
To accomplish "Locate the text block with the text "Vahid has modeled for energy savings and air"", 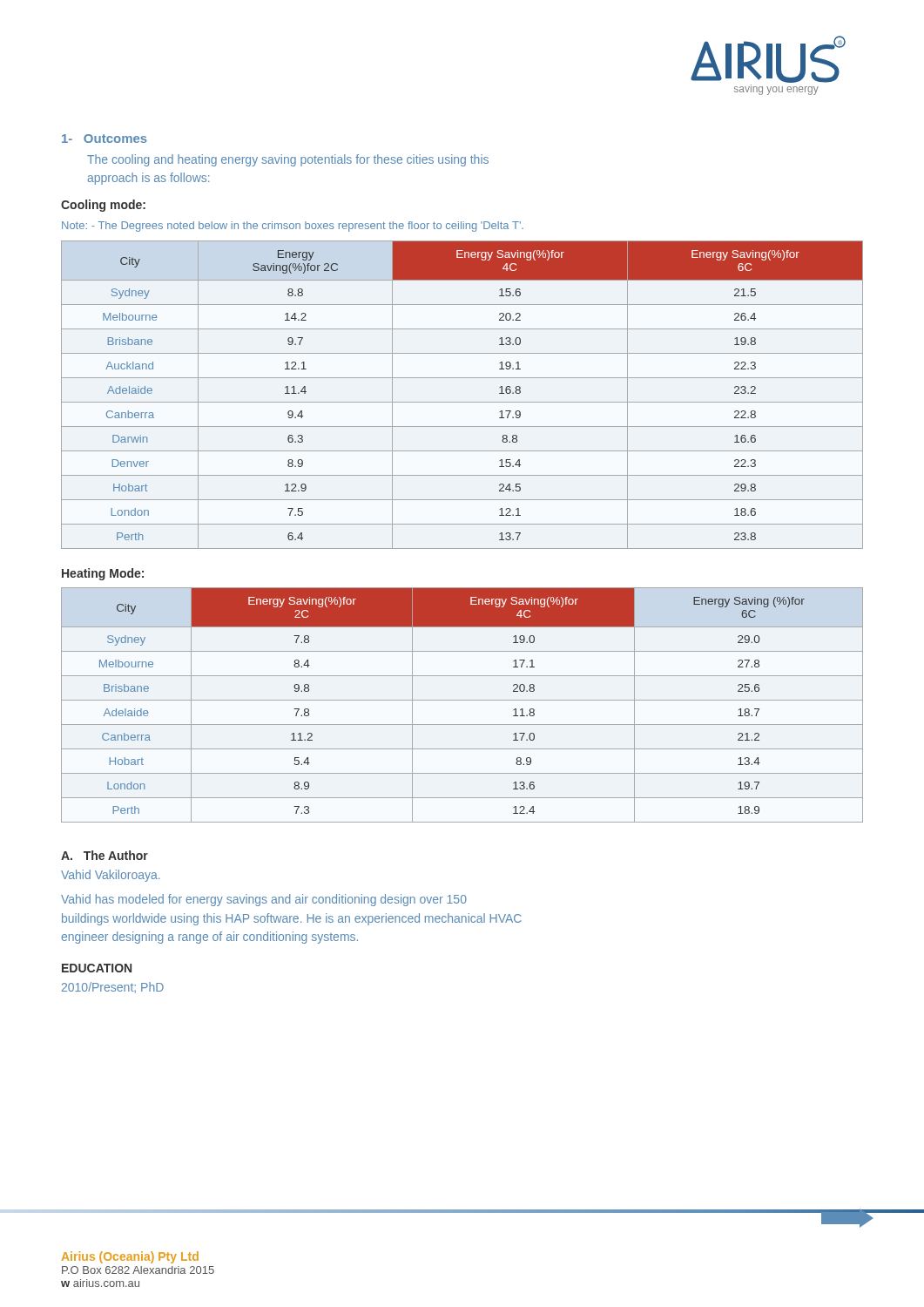I will (x=292, y=918).
